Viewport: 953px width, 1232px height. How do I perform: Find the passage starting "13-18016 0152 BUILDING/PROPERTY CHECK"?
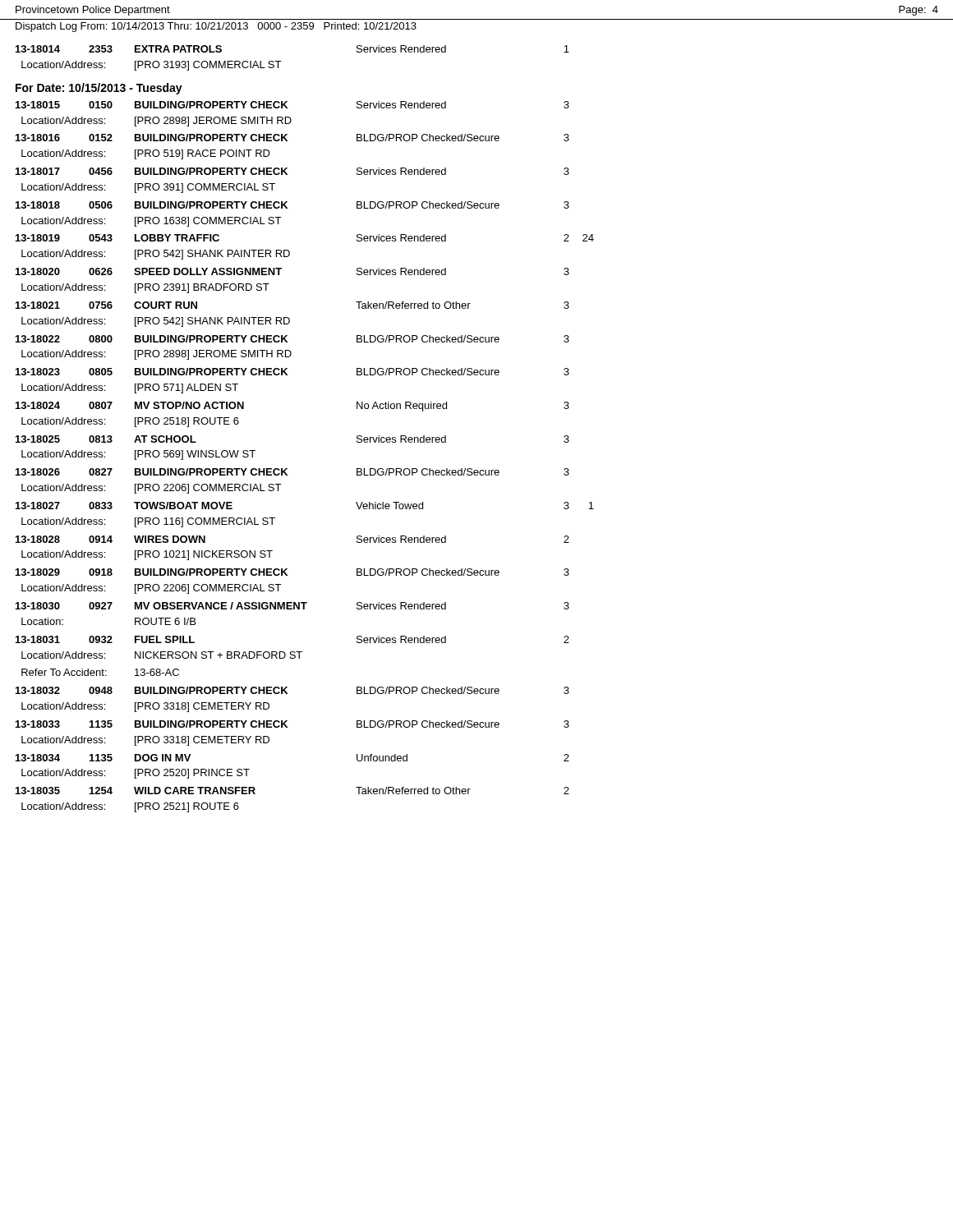pyautogui.click(x=476, y=146)
